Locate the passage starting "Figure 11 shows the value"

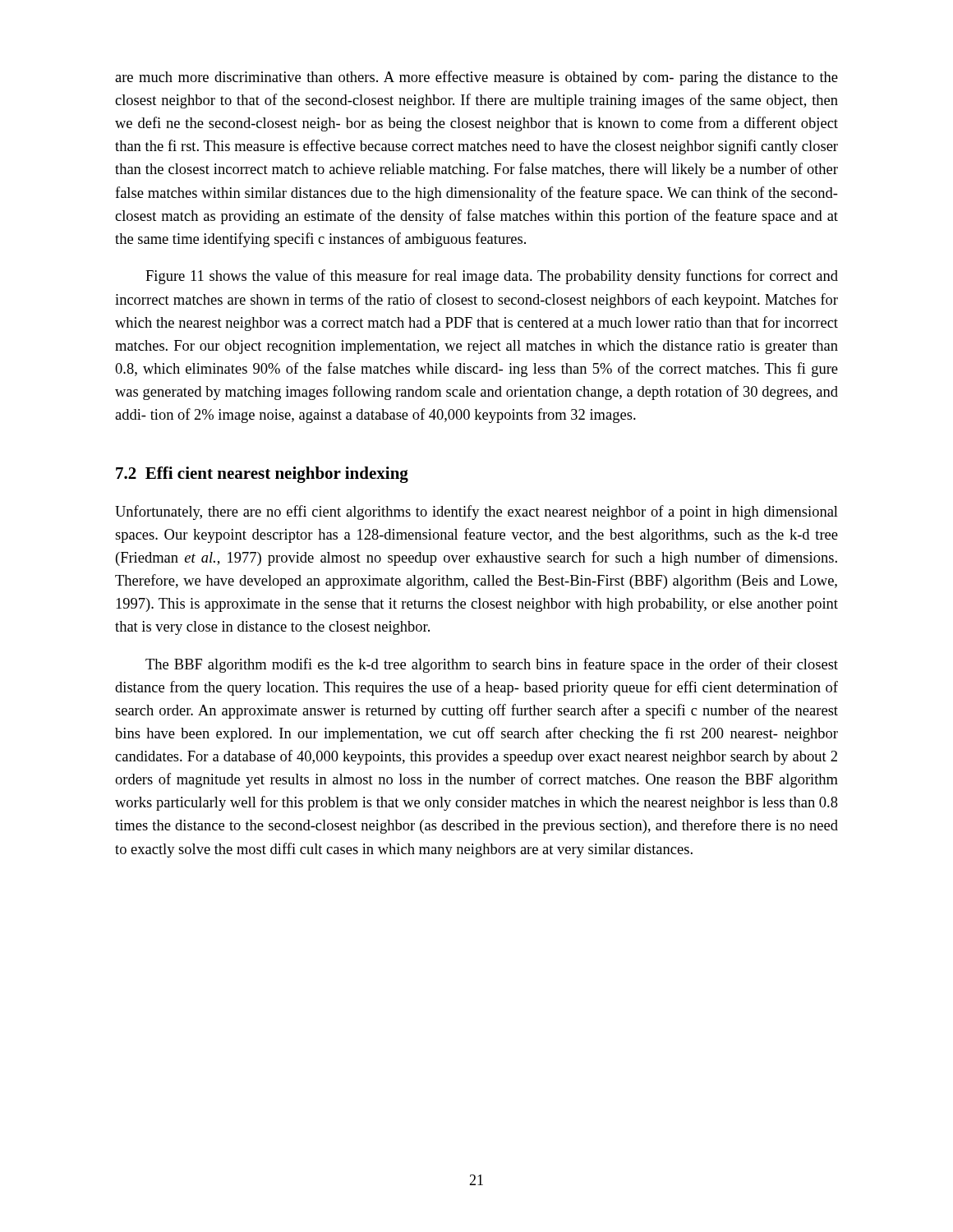pos(476,346)
